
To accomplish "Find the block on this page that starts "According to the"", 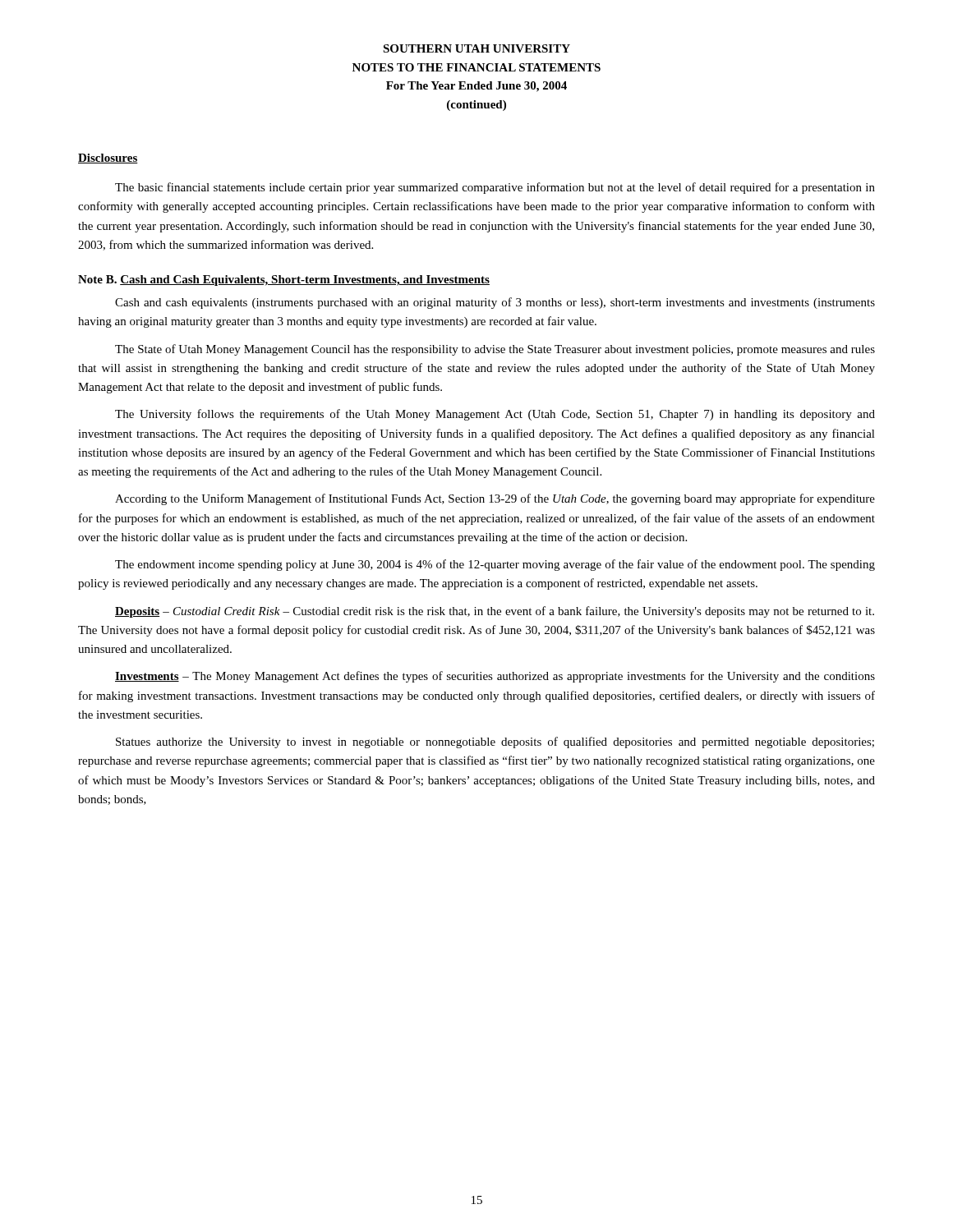I will pos(476,518).
